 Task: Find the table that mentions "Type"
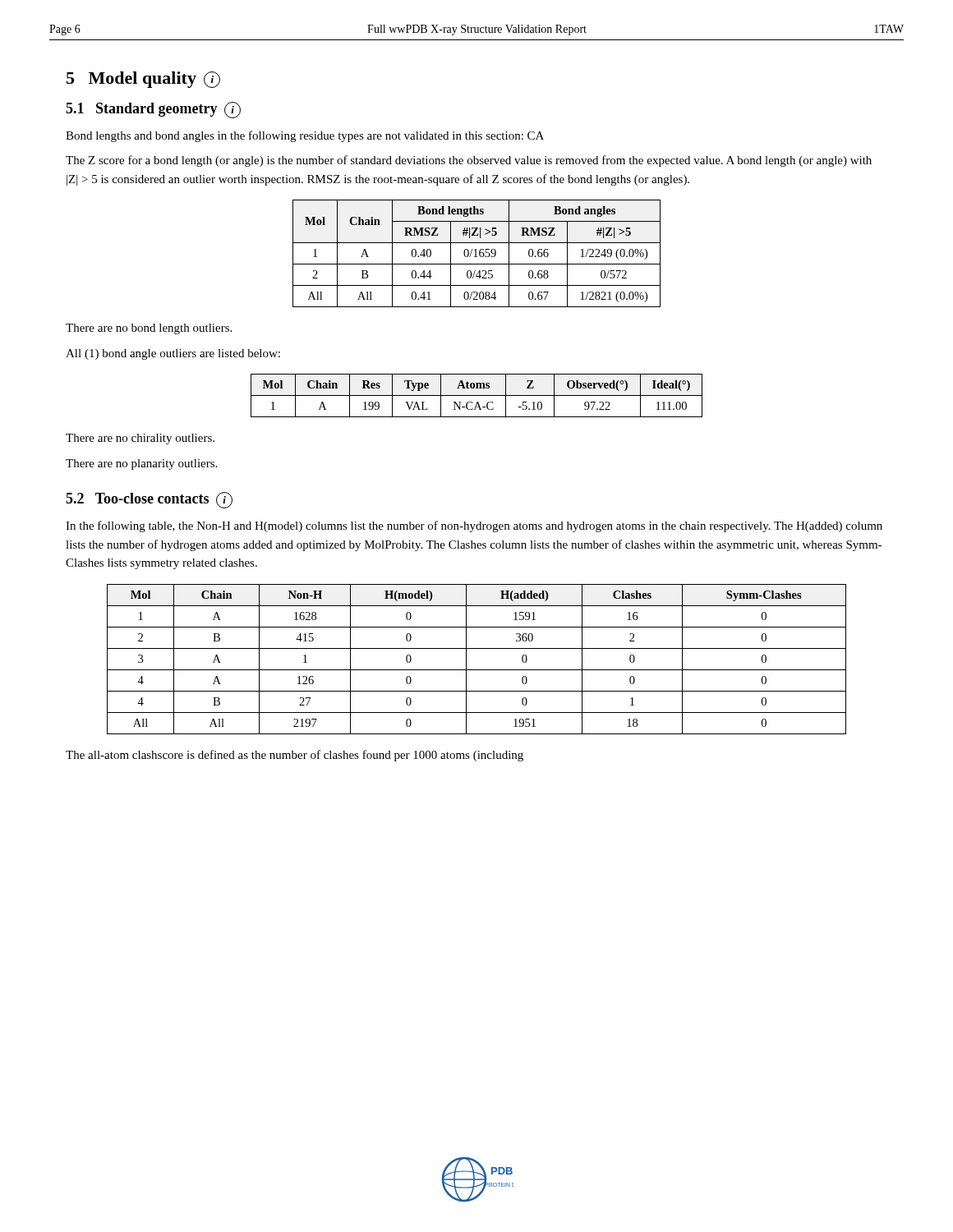[476, 396]
